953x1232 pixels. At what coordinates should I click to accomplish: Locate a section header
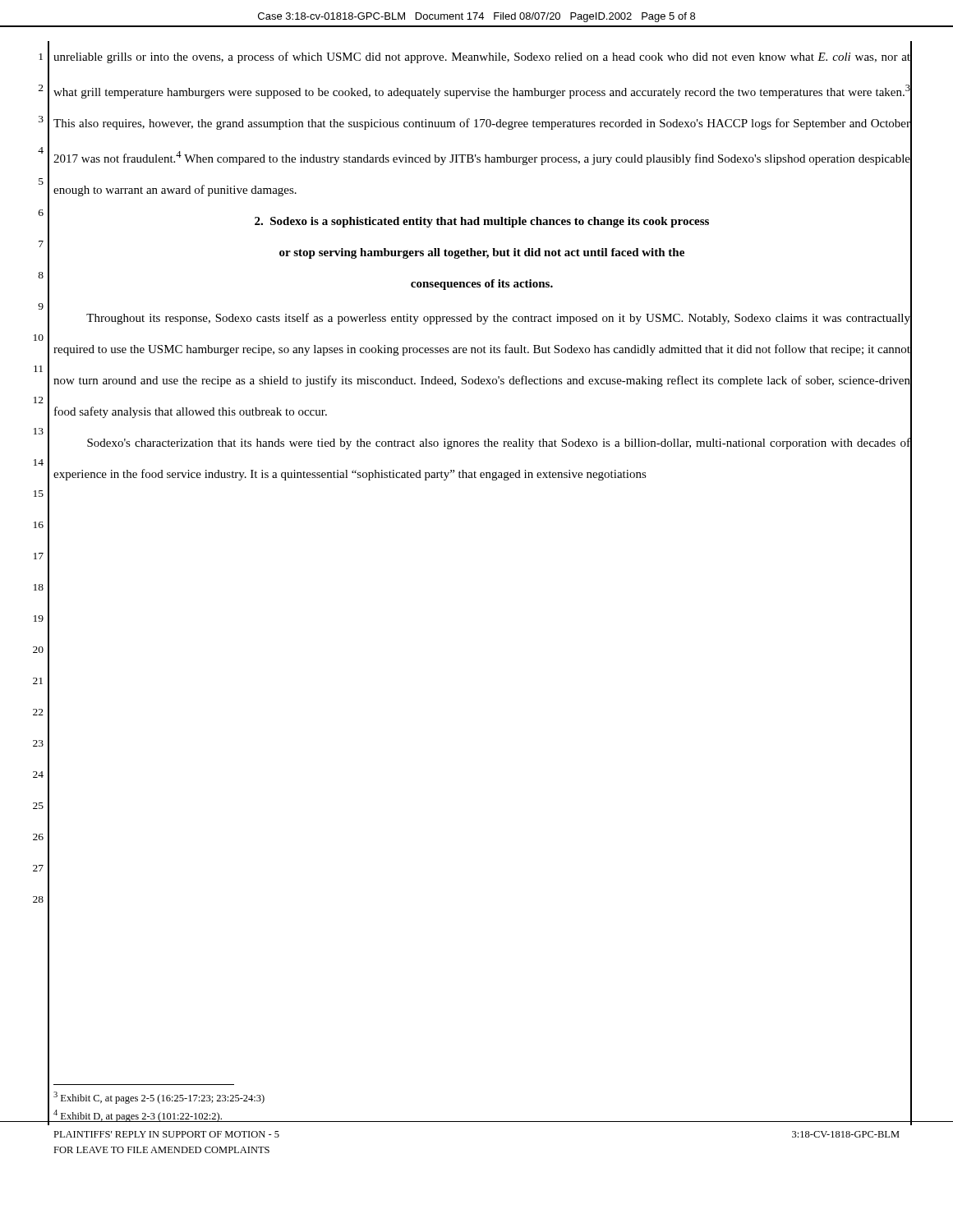482,252
